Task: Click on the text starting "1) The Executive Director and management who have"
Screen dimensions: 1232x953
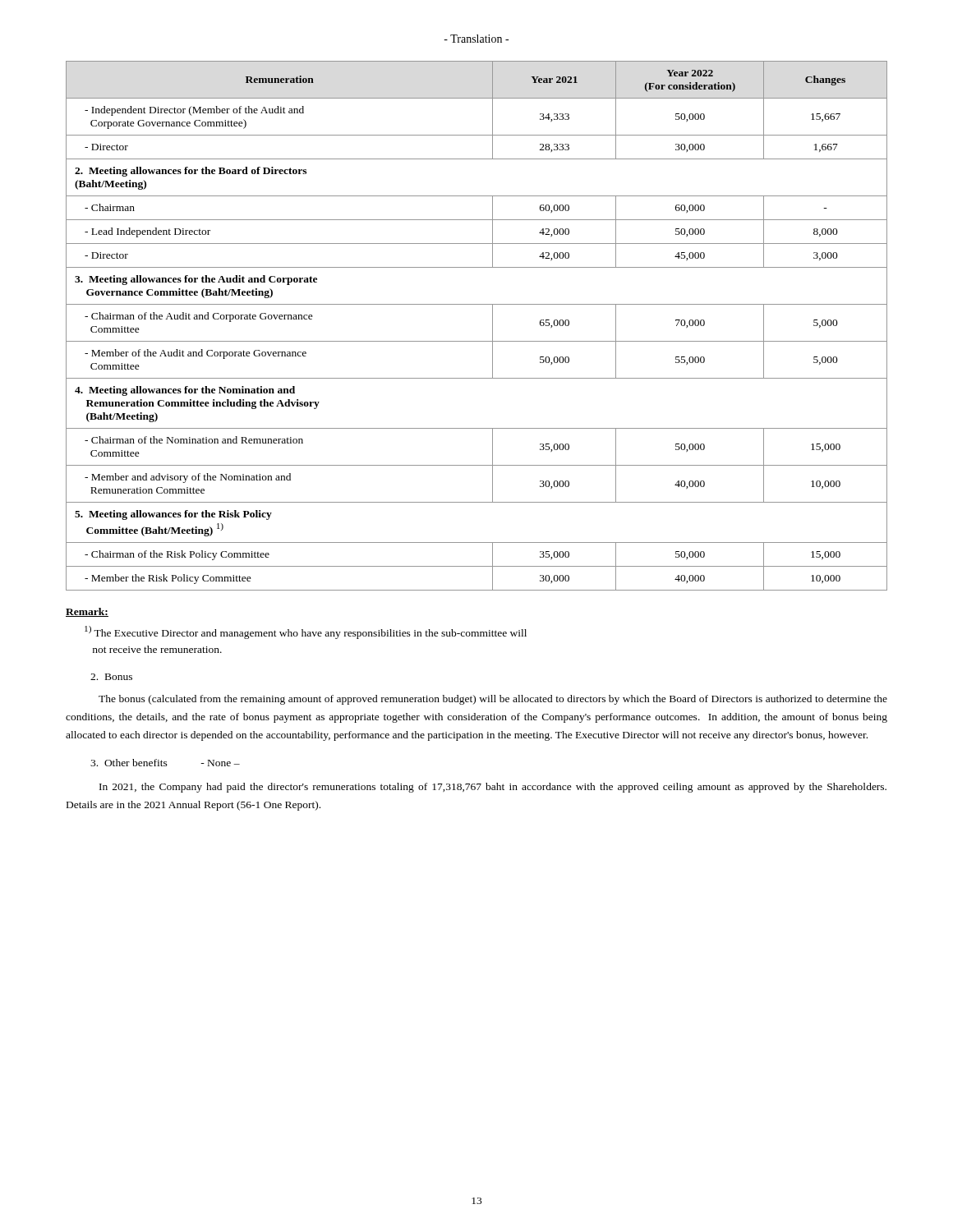Action: (305, 639)
